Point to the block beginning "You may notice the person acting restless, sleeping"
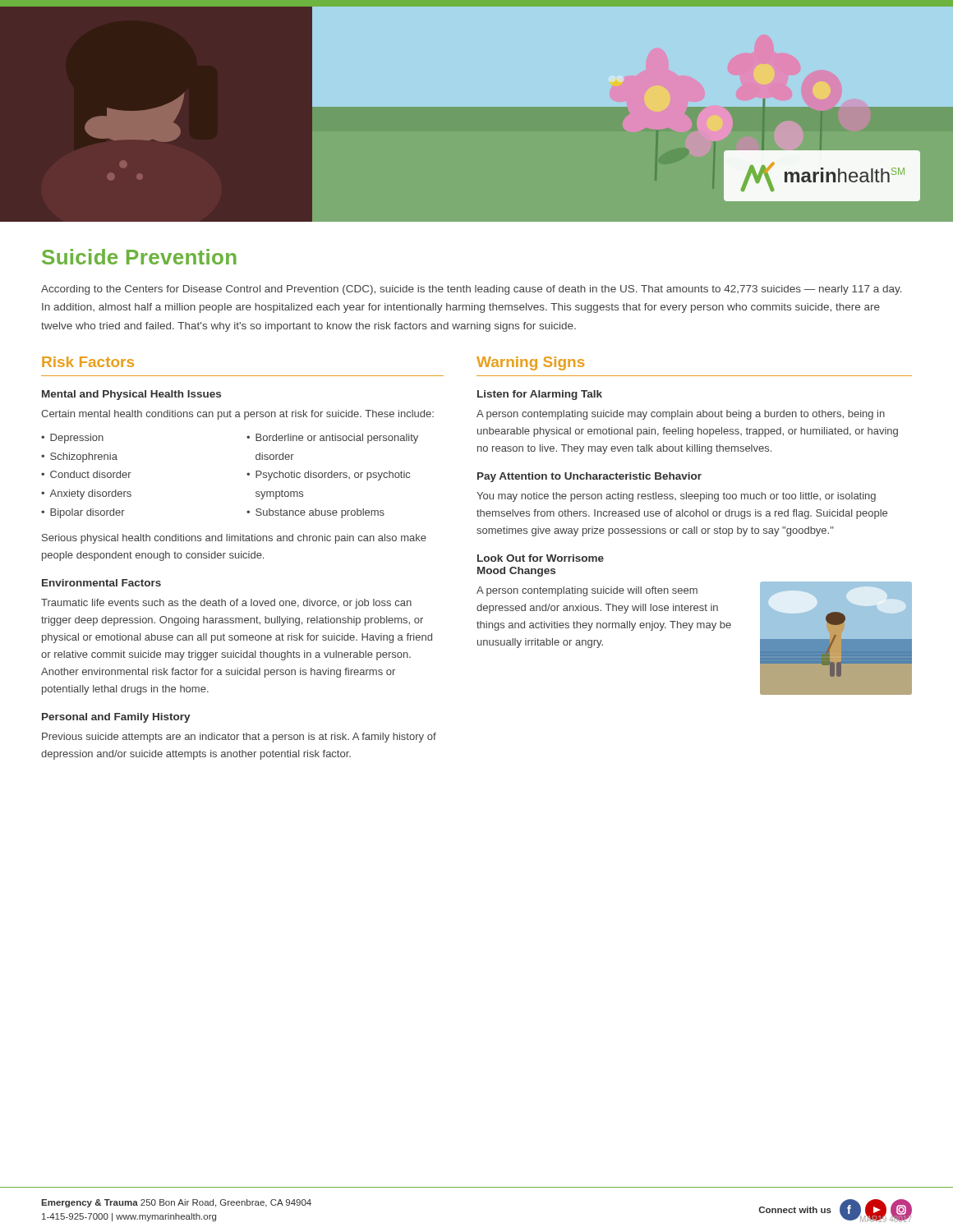 pos(682,513)
